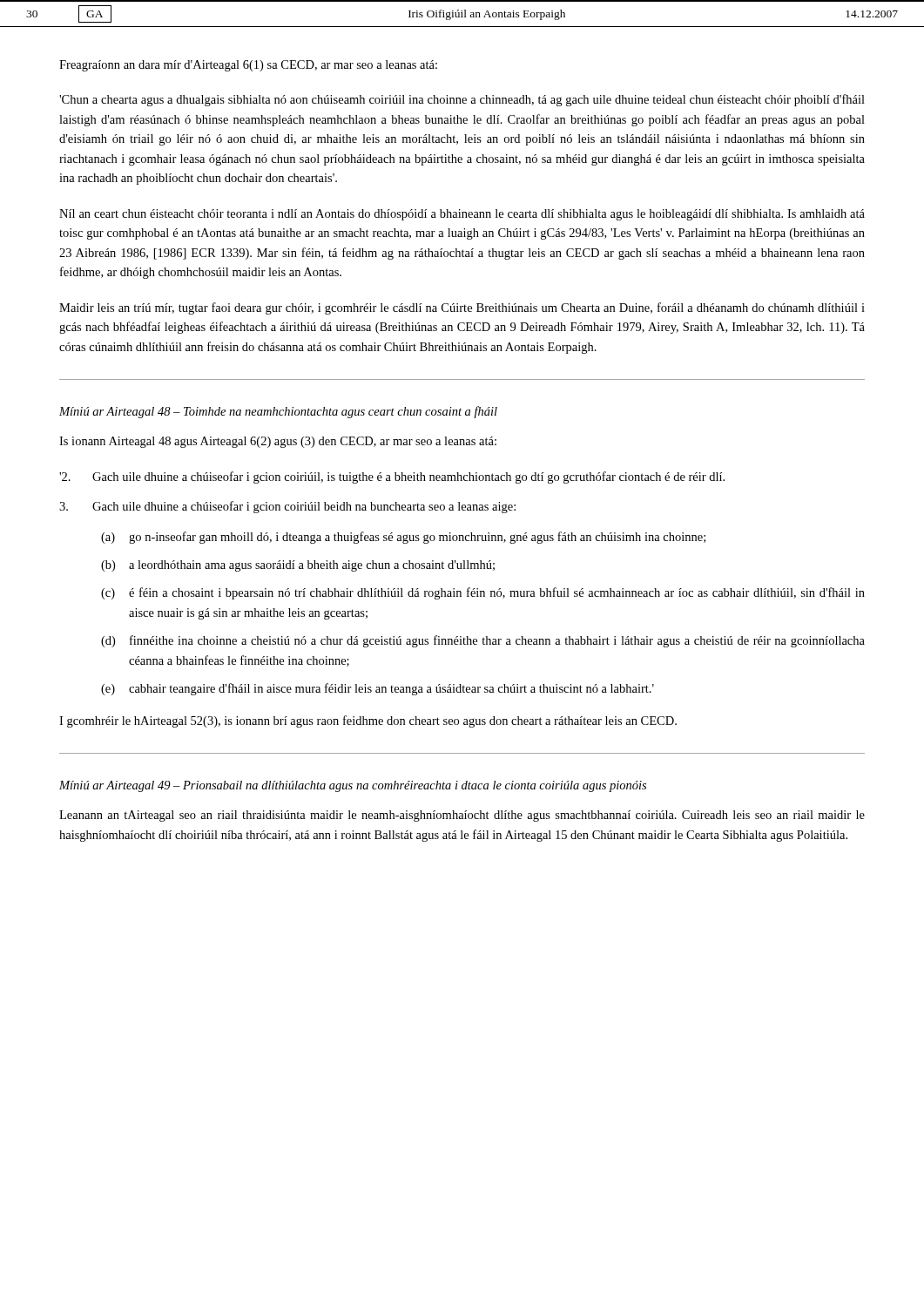Find the block on this page that starts "(b) a leordhóthain"
The height and width of the screenshot is (1307, 924).
coord(298,565)
